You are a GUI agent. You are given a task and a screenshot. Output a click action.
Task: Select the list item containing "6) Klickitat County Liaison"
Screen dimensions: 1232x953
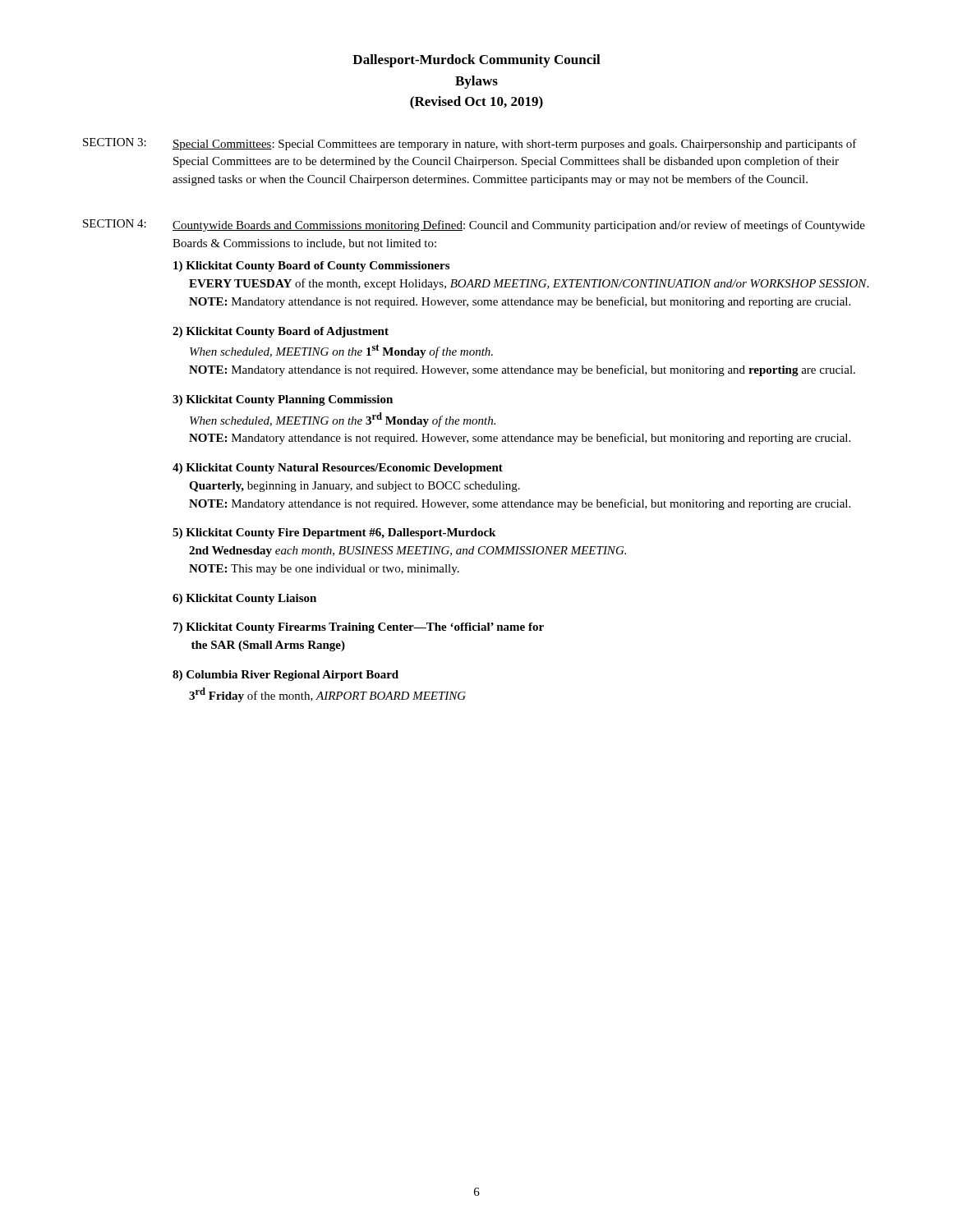pyautogui.click(x=244, y=599)
